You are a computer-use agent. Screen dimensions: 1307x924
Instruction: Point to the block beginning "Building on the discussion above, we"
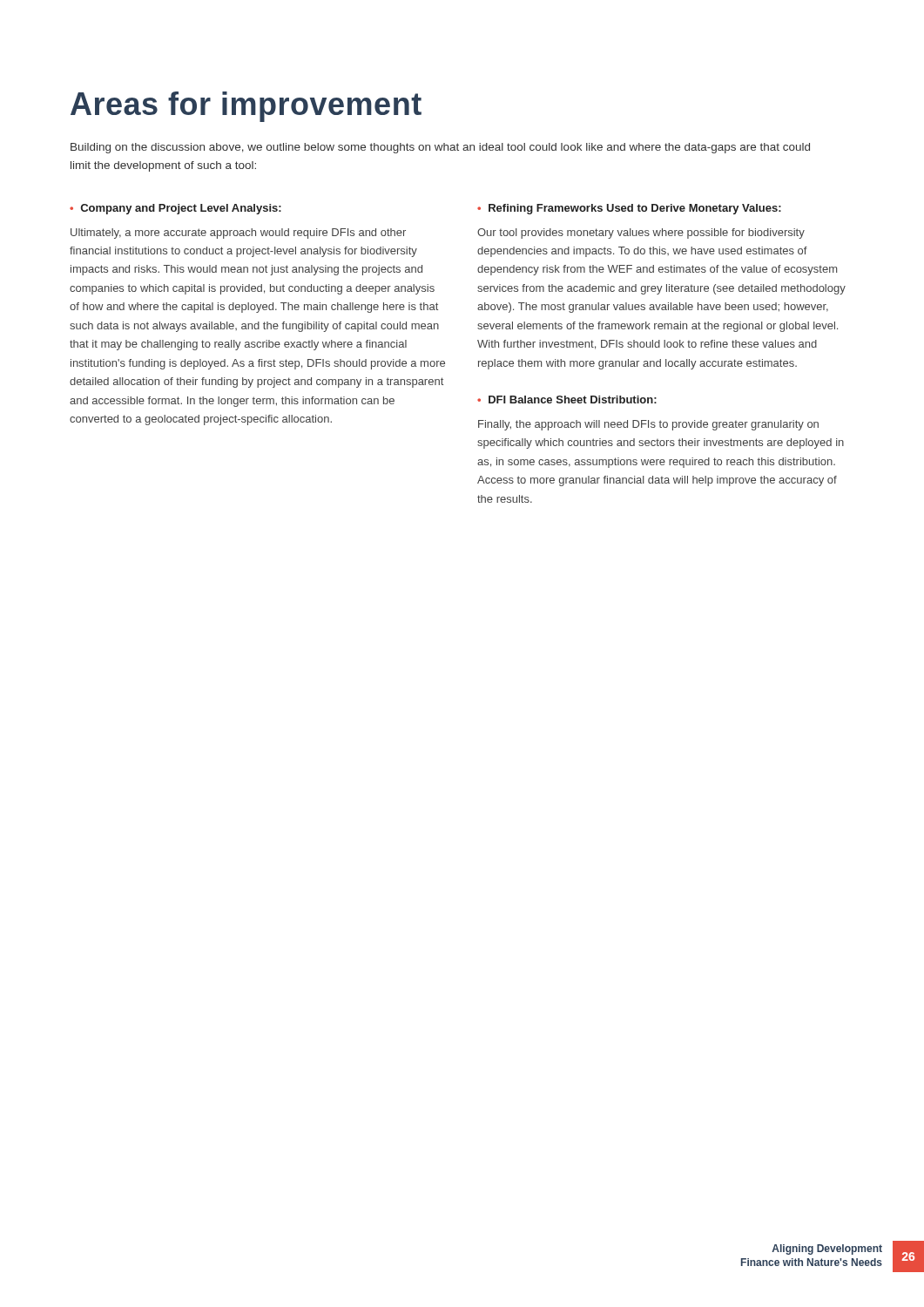[x=449, y=156]
